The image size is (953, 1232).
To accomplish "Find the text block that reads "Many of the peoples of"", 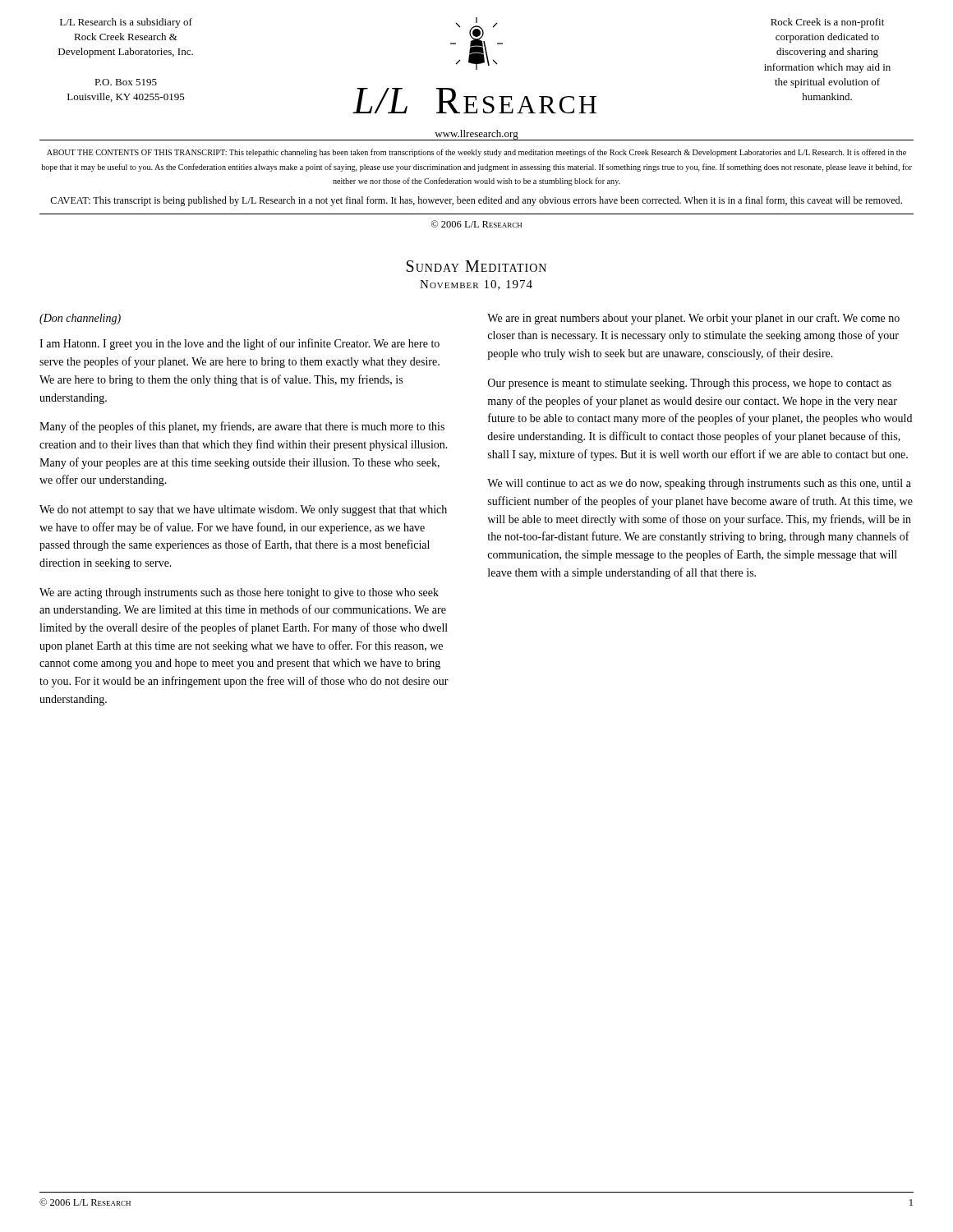I will [x=244, y=454].
